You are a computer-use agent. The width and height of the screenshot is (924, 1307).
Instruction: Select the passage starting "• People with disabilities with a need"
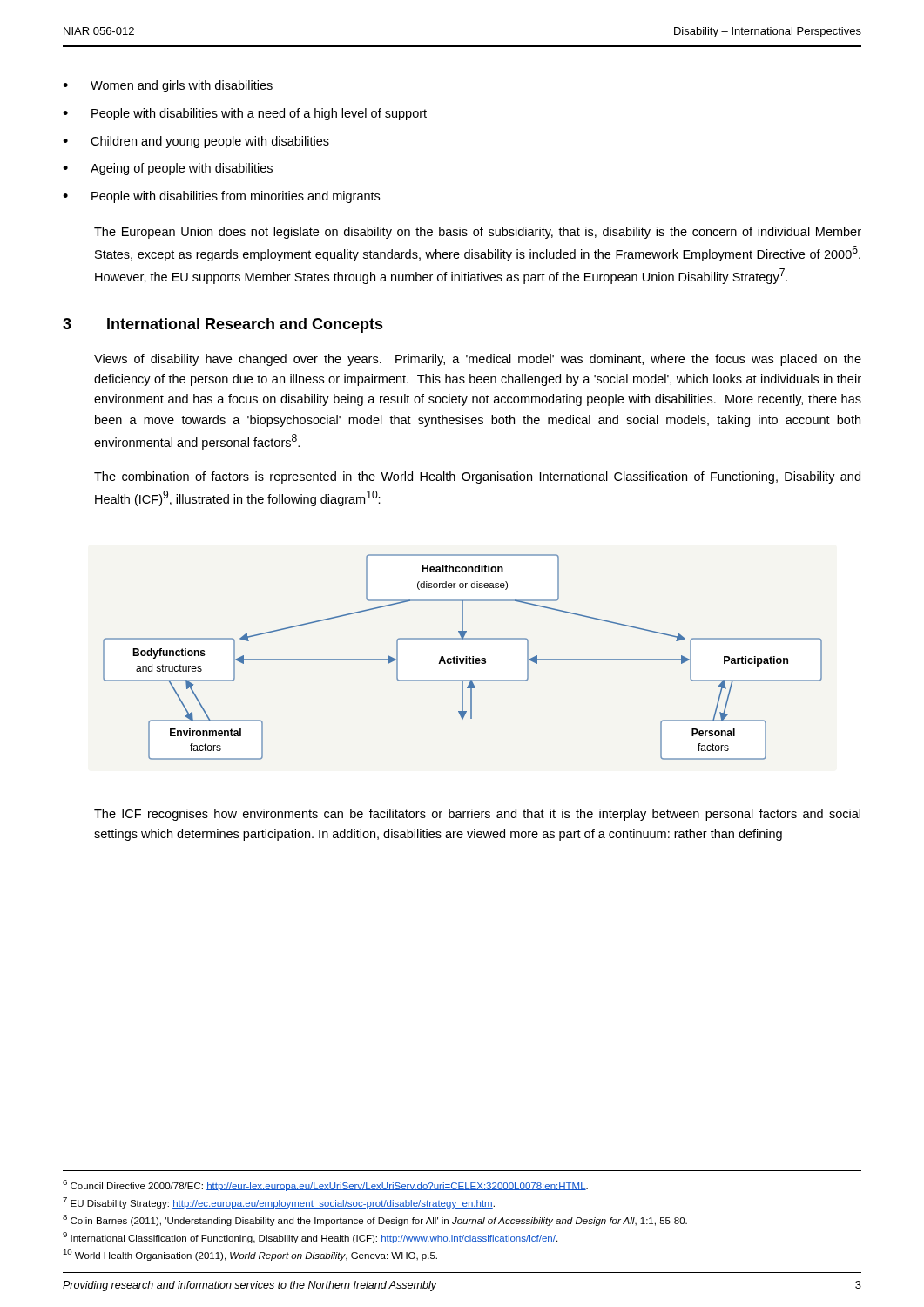tap(245, 114)
